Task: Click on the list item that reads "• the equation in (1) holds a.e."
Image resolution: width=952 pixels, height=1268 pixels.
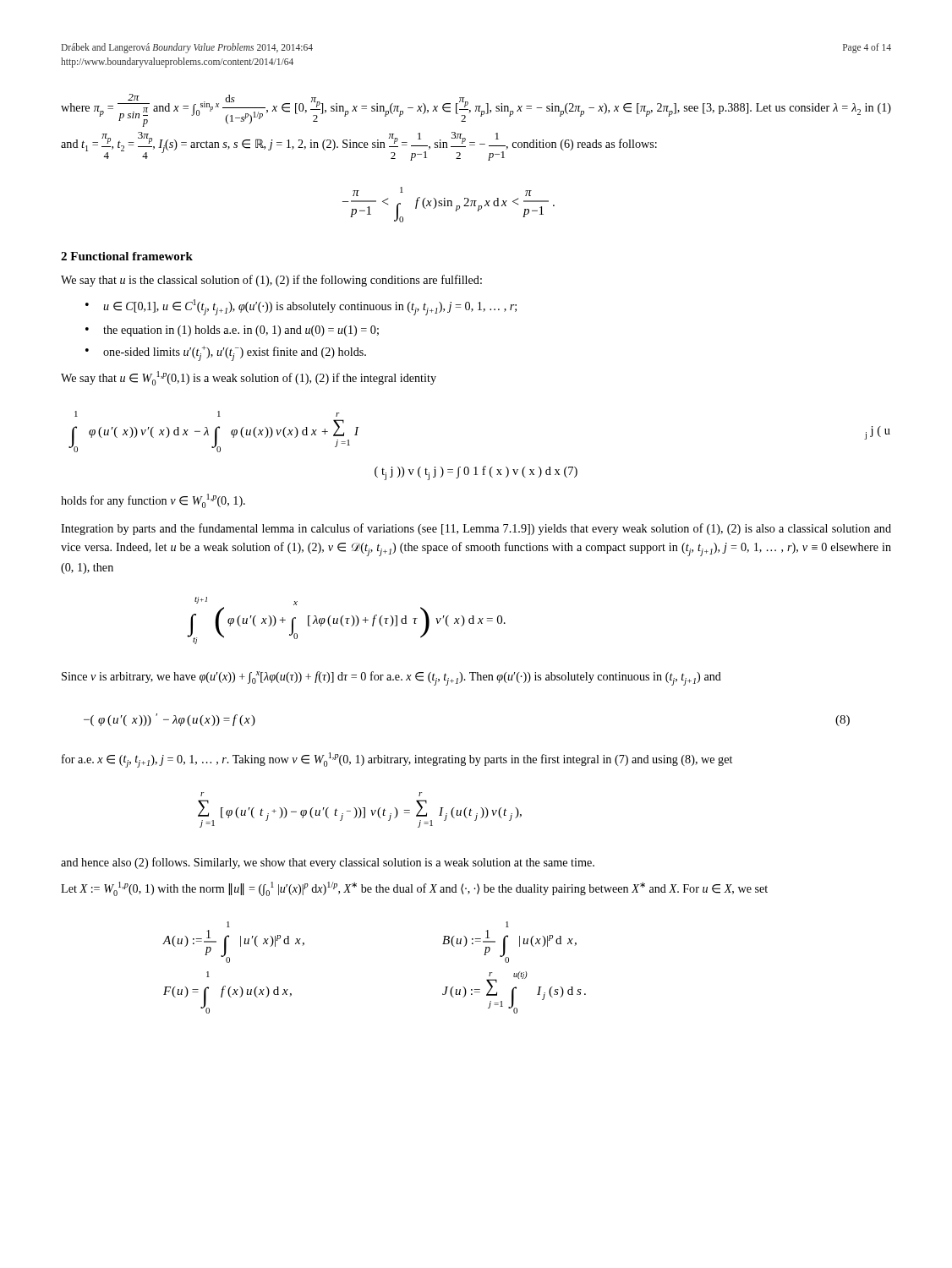Action: click(232, 329)
